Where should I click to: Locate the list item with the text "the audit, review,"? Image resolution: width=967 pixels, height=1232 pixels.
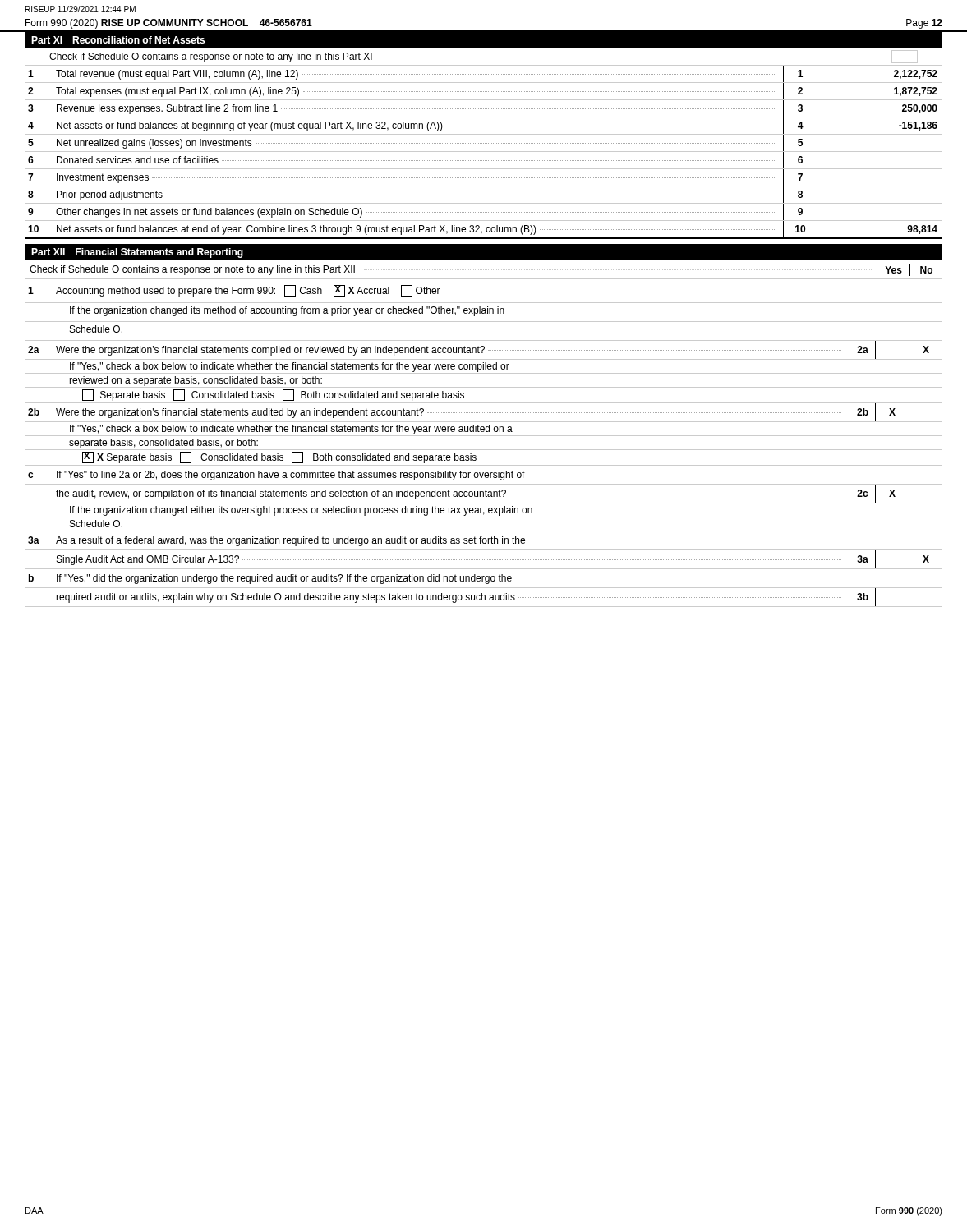coord(484,494)
